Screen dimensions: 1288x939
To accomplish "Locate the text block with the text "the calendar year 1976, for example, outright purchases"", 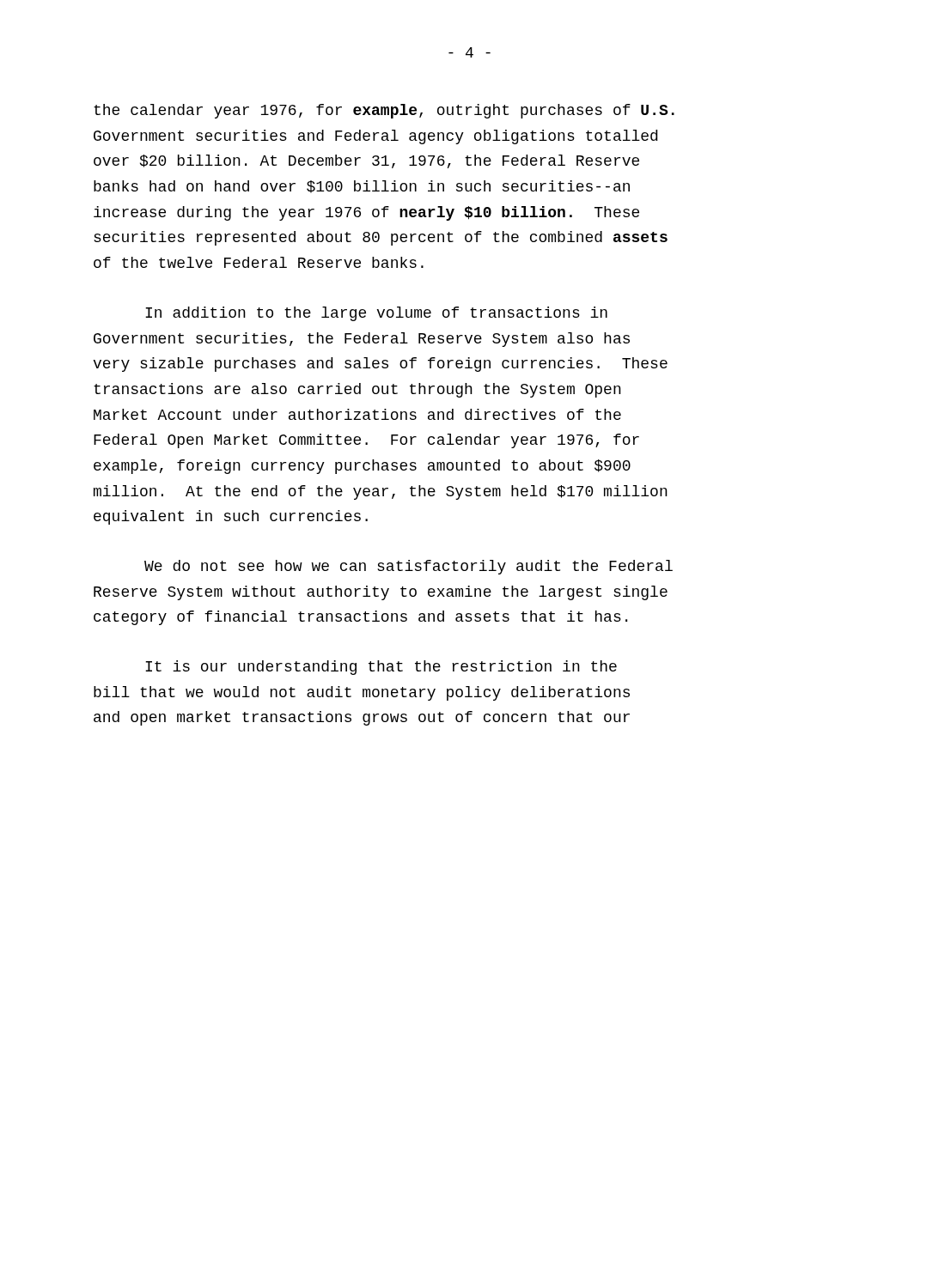I will (x=385, y=187).
